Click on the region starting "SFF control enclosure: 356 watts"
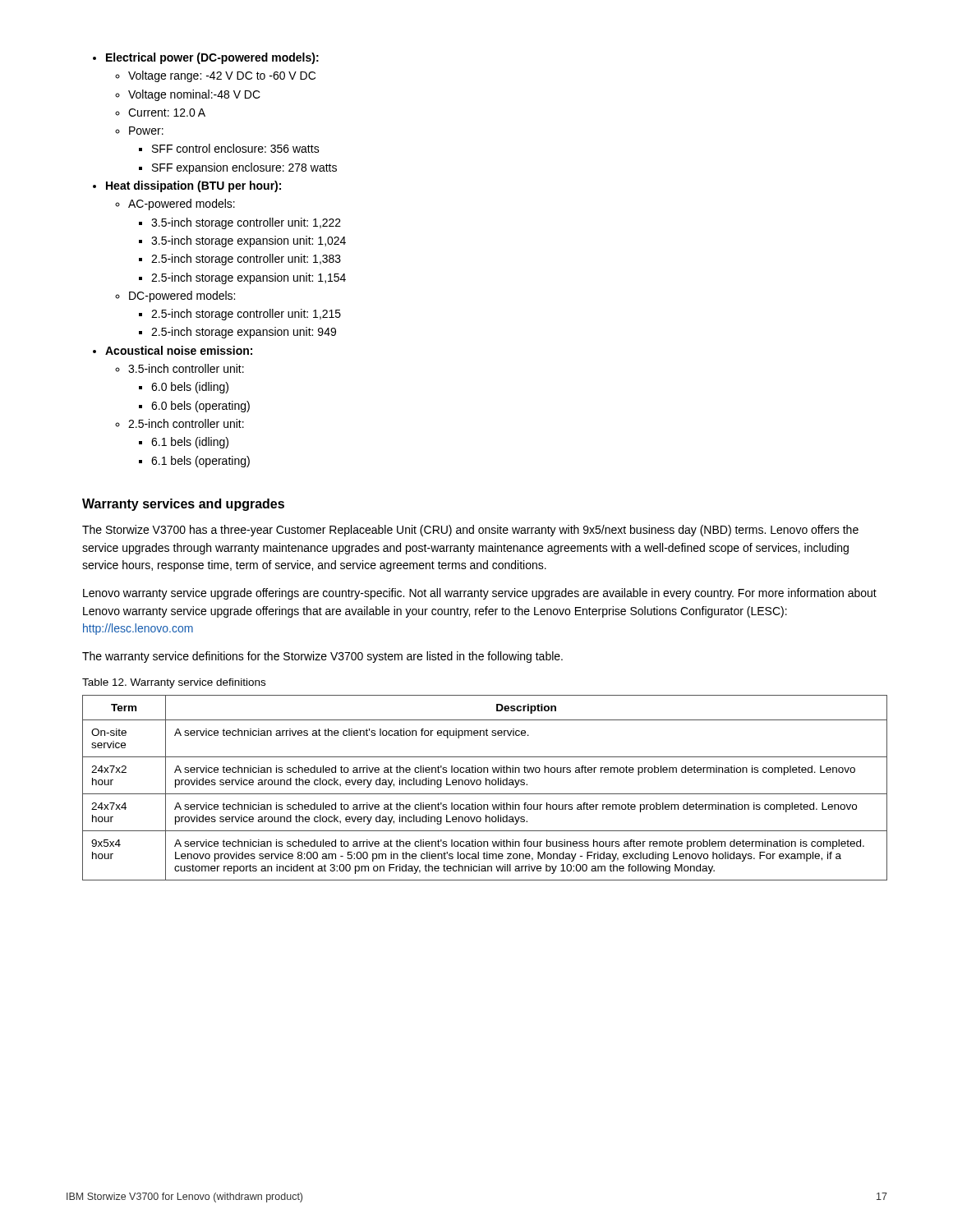Screen dimensions: 1232x953 (235, 149)
